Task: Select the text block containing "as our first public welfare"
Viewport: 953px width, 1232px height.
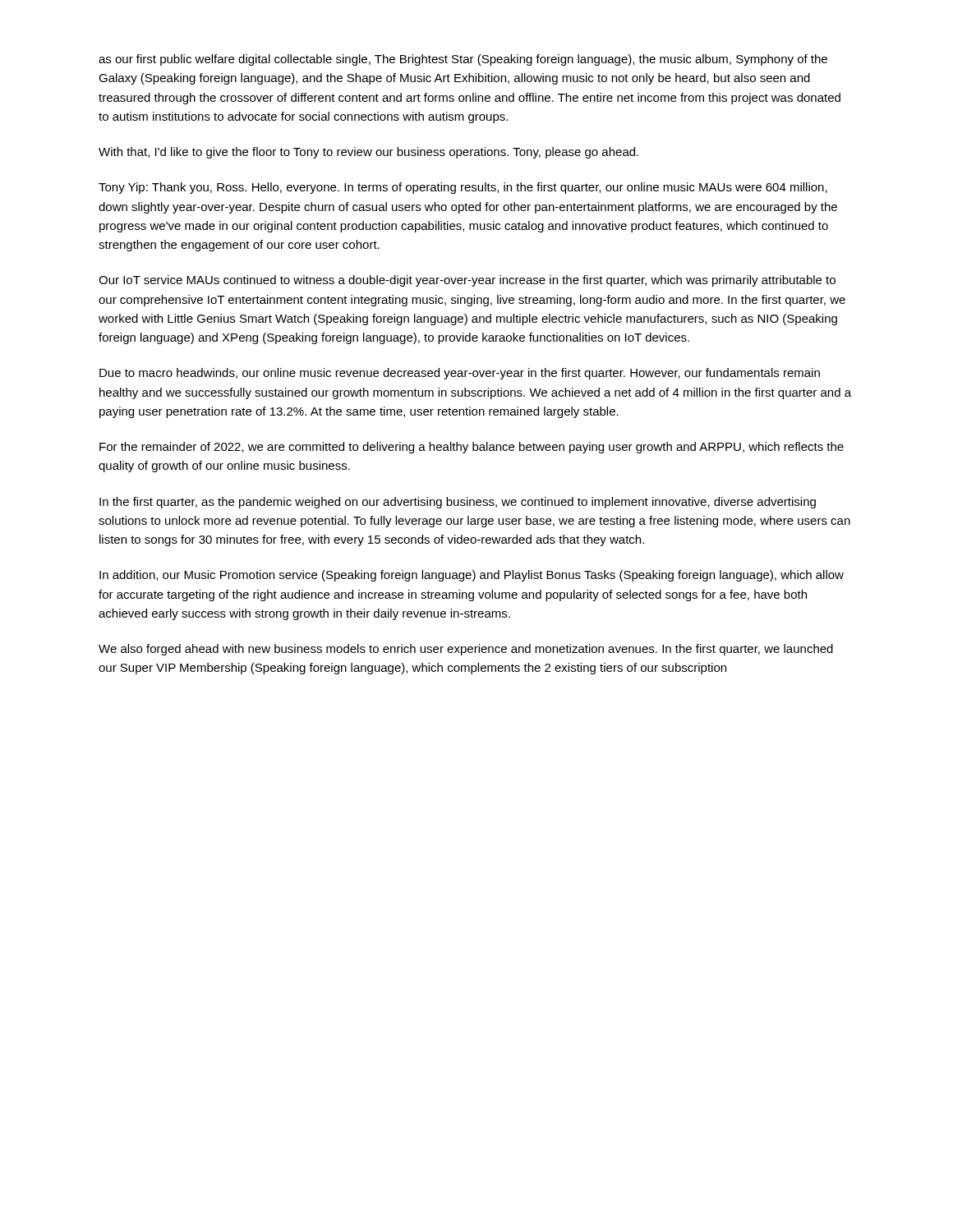Action: click(x=470, y=87)
